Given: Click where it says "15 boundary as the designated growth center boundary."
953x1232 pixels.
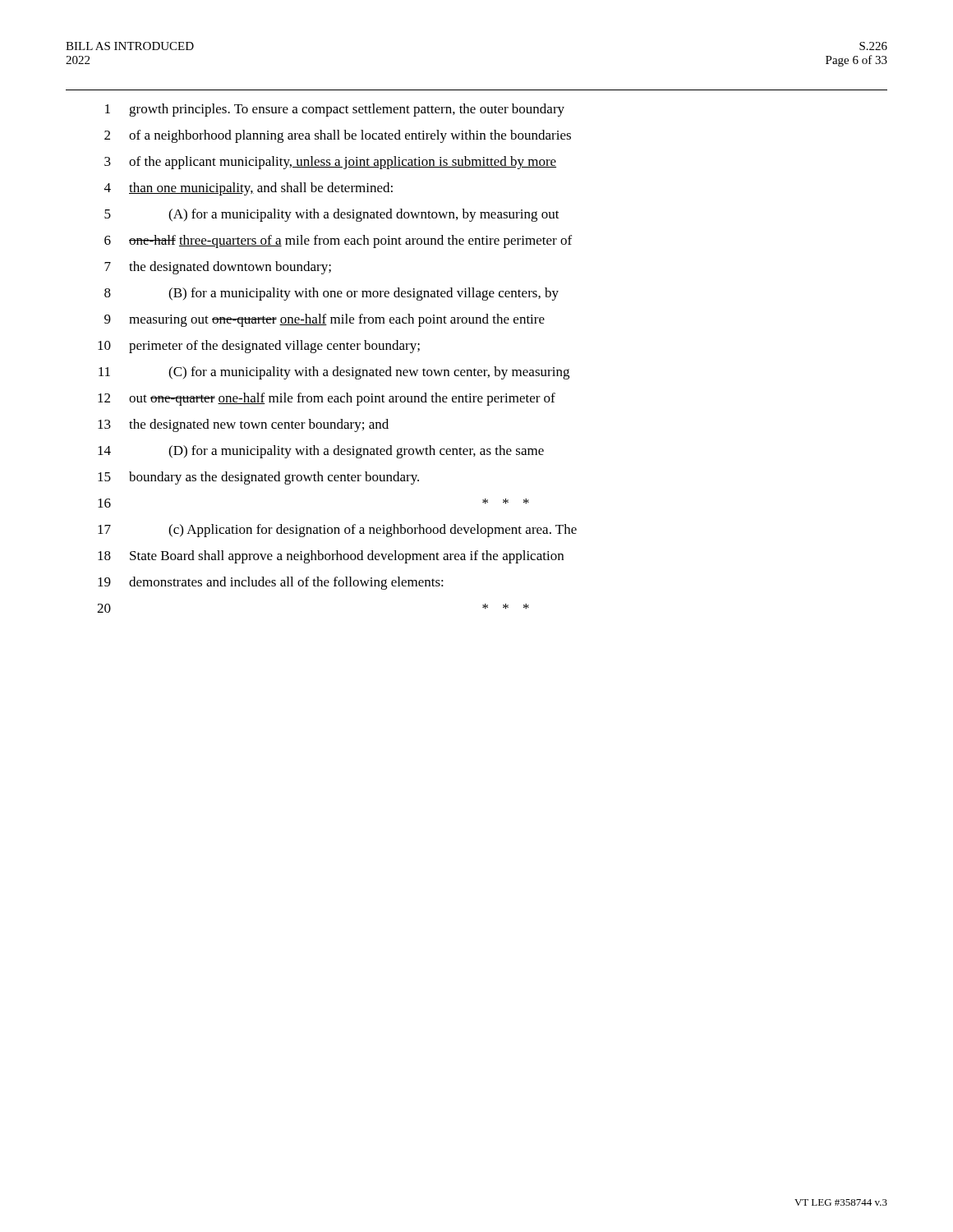Looking at the screenshot, I should [x=258, y=478].
